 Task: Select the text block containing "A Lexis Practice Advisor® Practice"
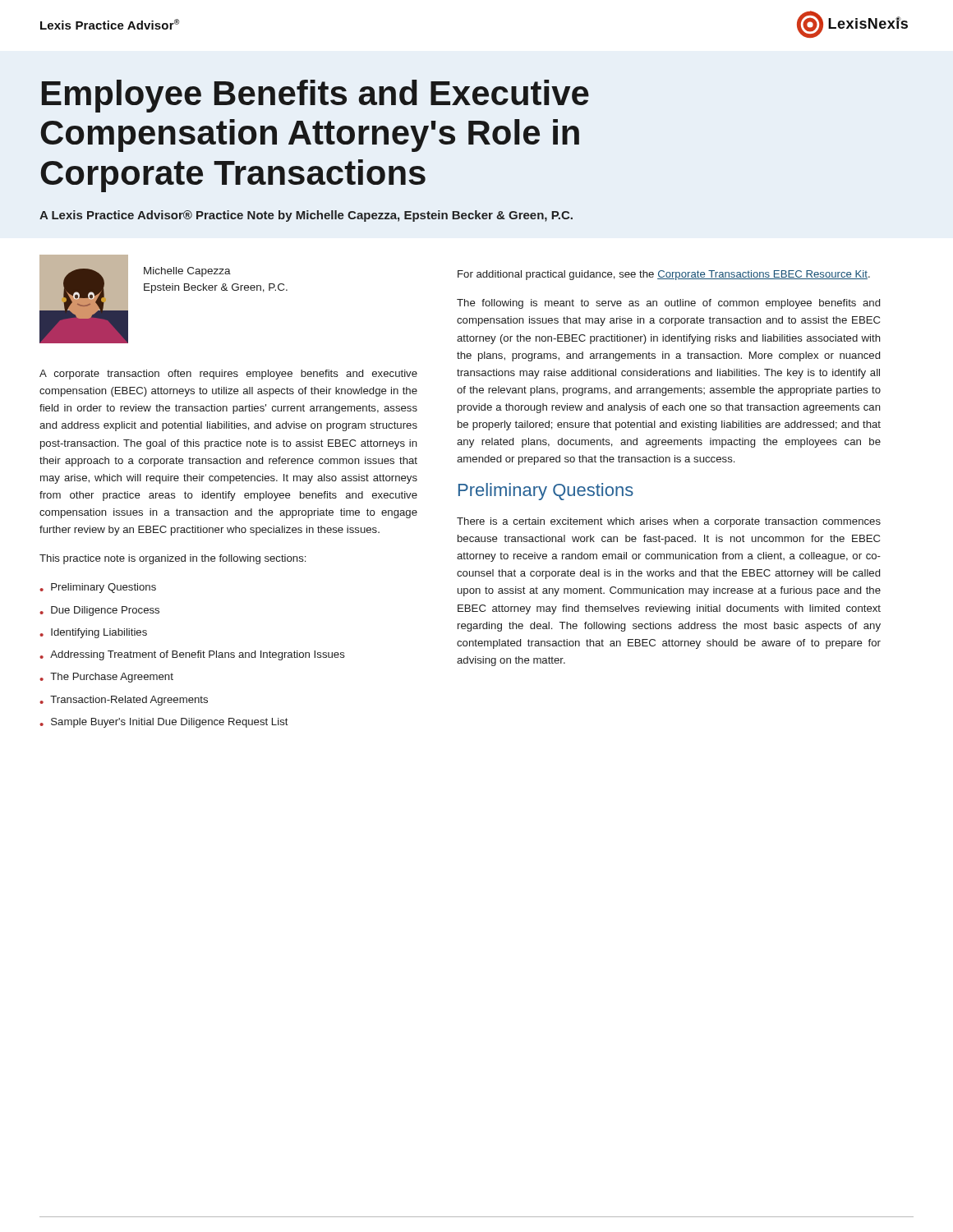(x=476, y=215)
